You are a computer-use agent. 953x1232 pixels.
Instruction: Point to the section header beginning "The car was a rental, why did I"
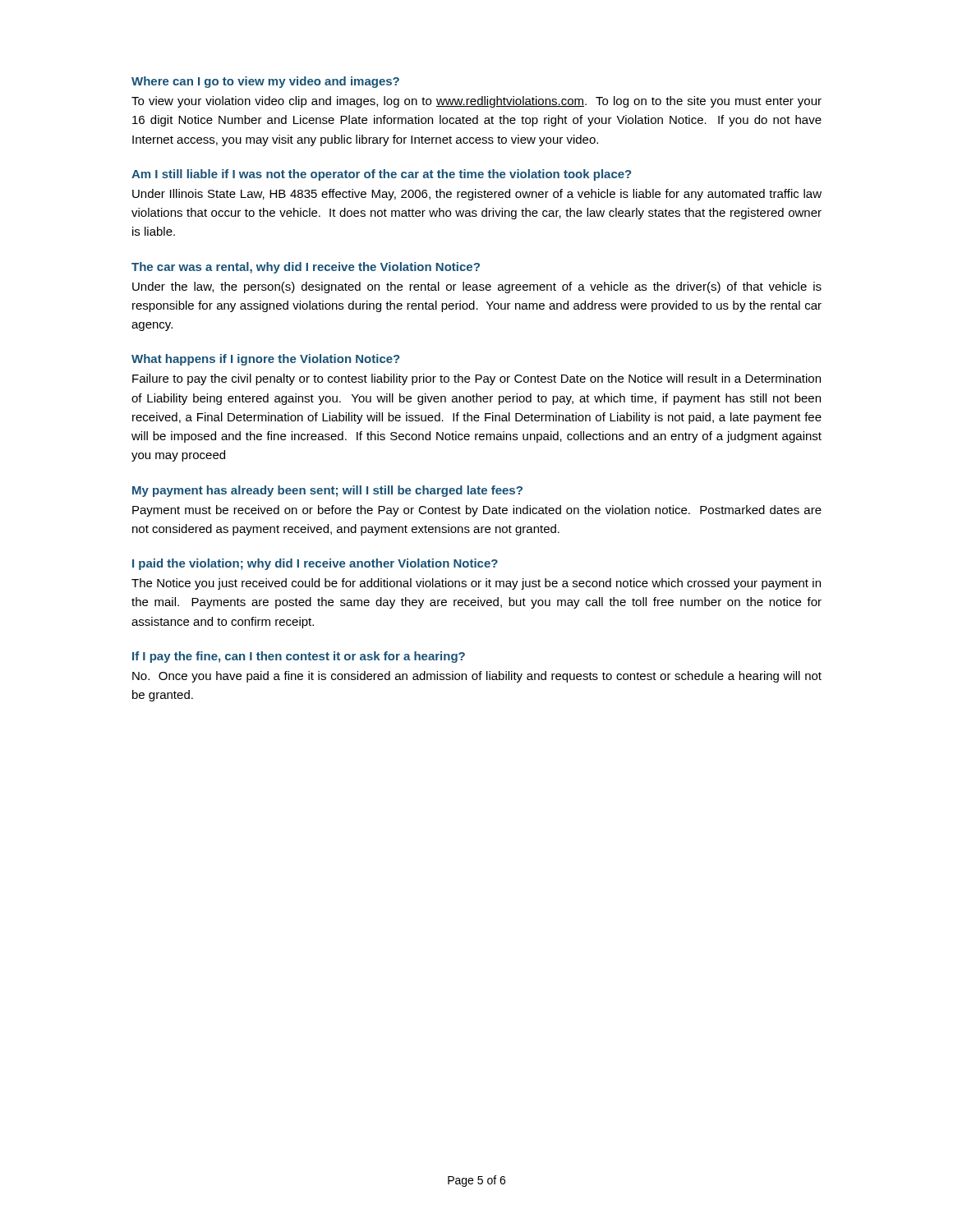(x=306, y=266)
